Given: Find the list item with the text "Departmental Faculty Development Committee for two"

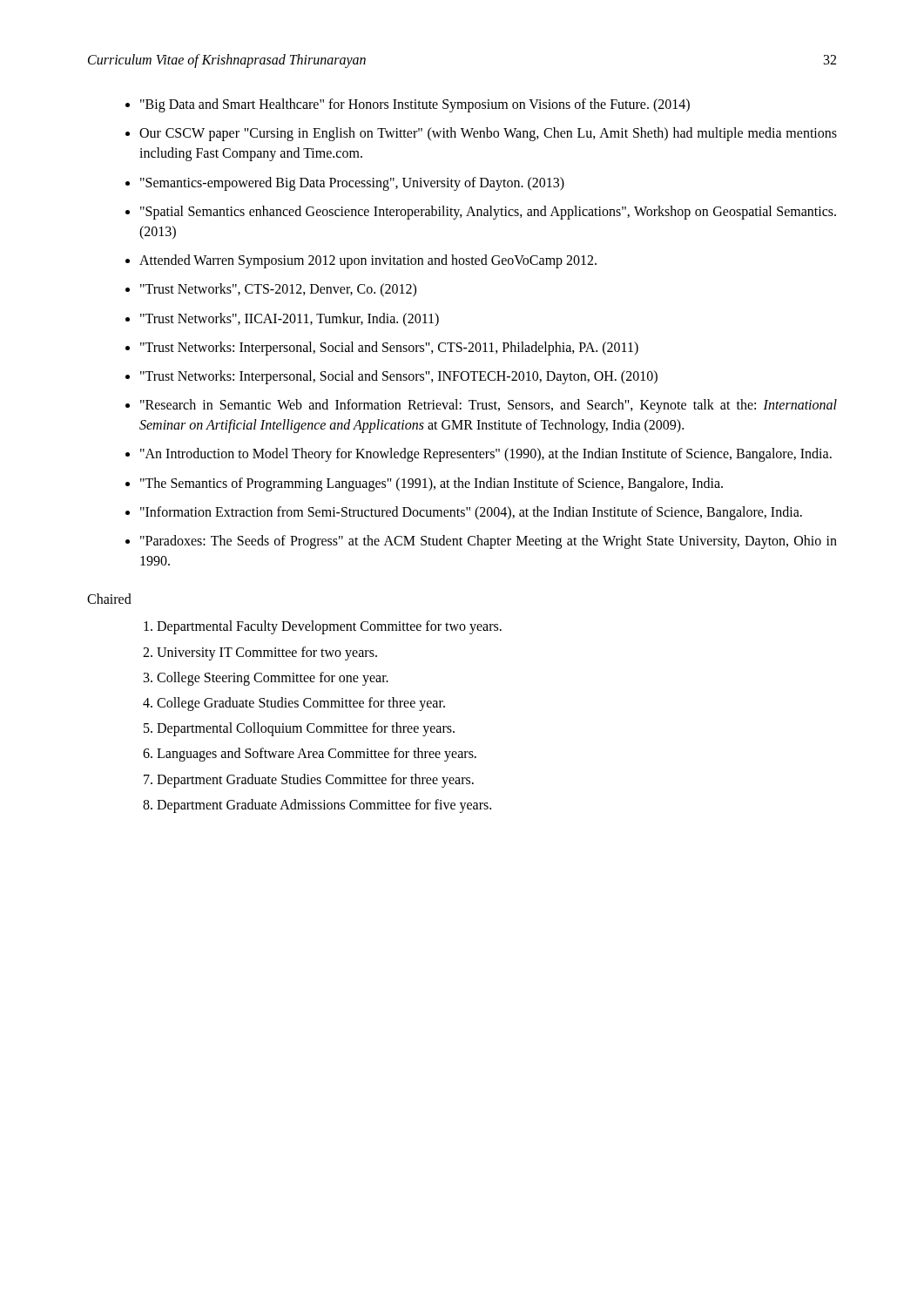Looking at the screenshot, I should [330, 626].
